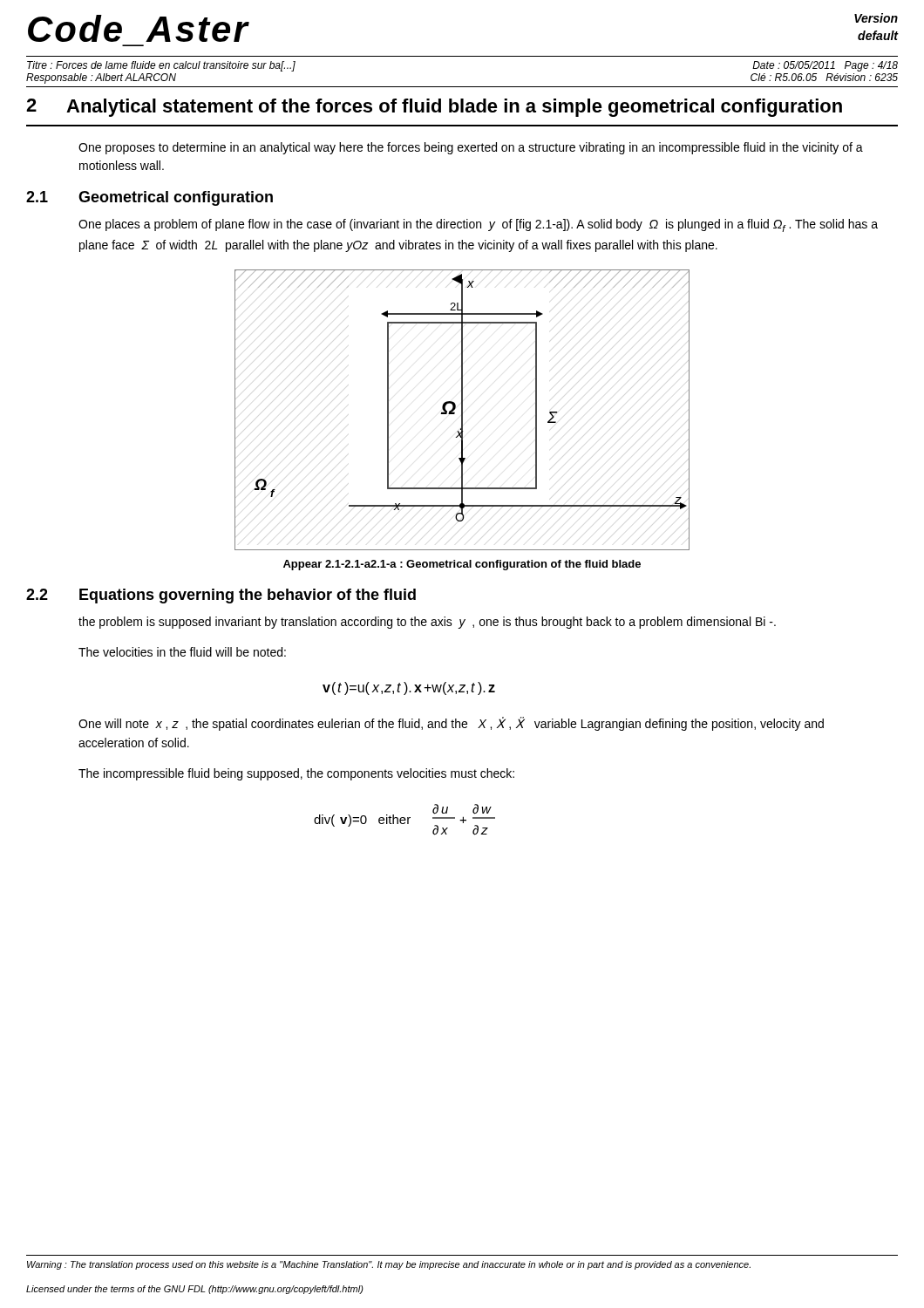Navigate to the text starting "2.2 Equations governing the"

pyautogui.click(x=221, y=595)
